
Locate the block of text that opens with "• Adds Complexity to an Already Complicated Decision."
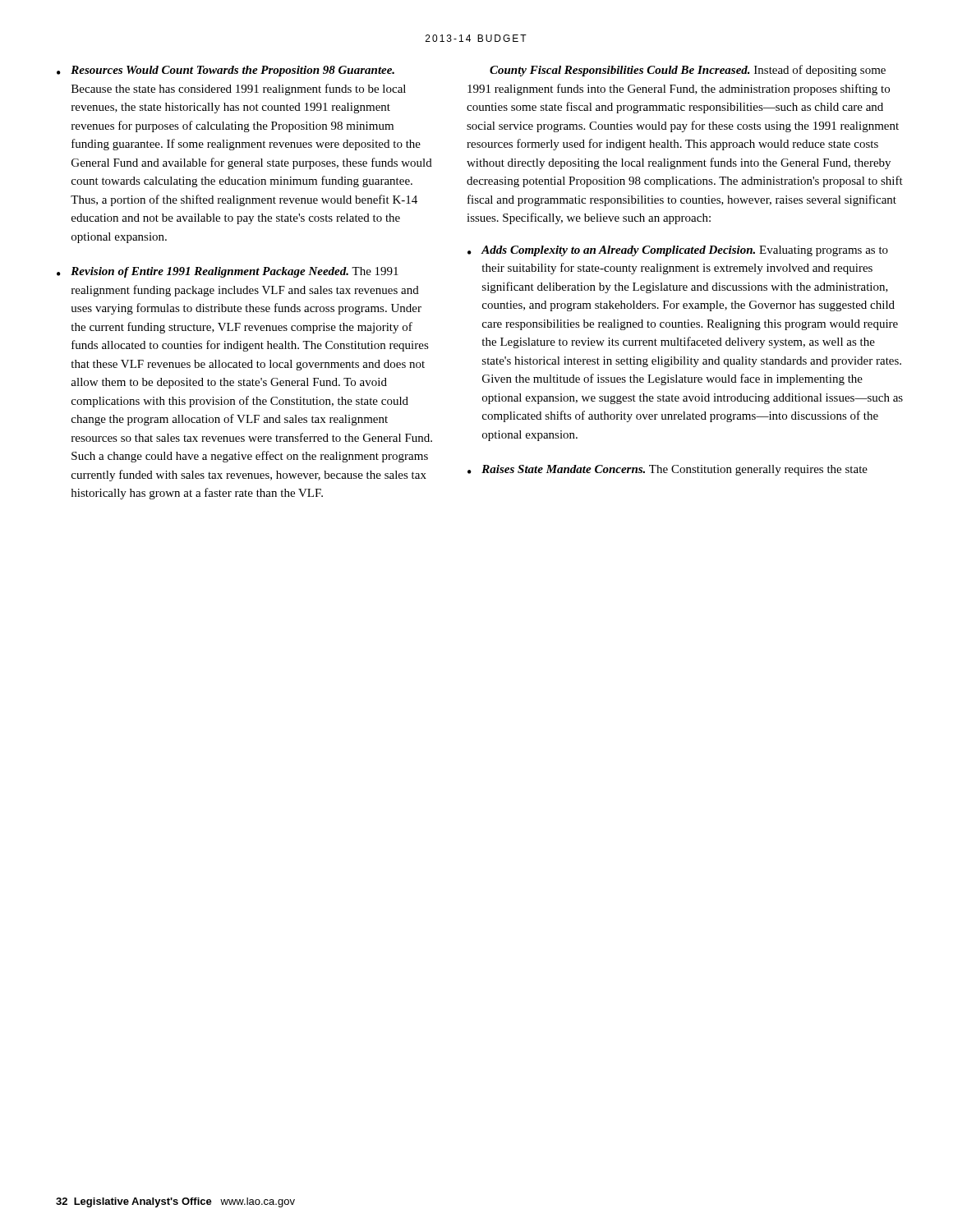685,342
